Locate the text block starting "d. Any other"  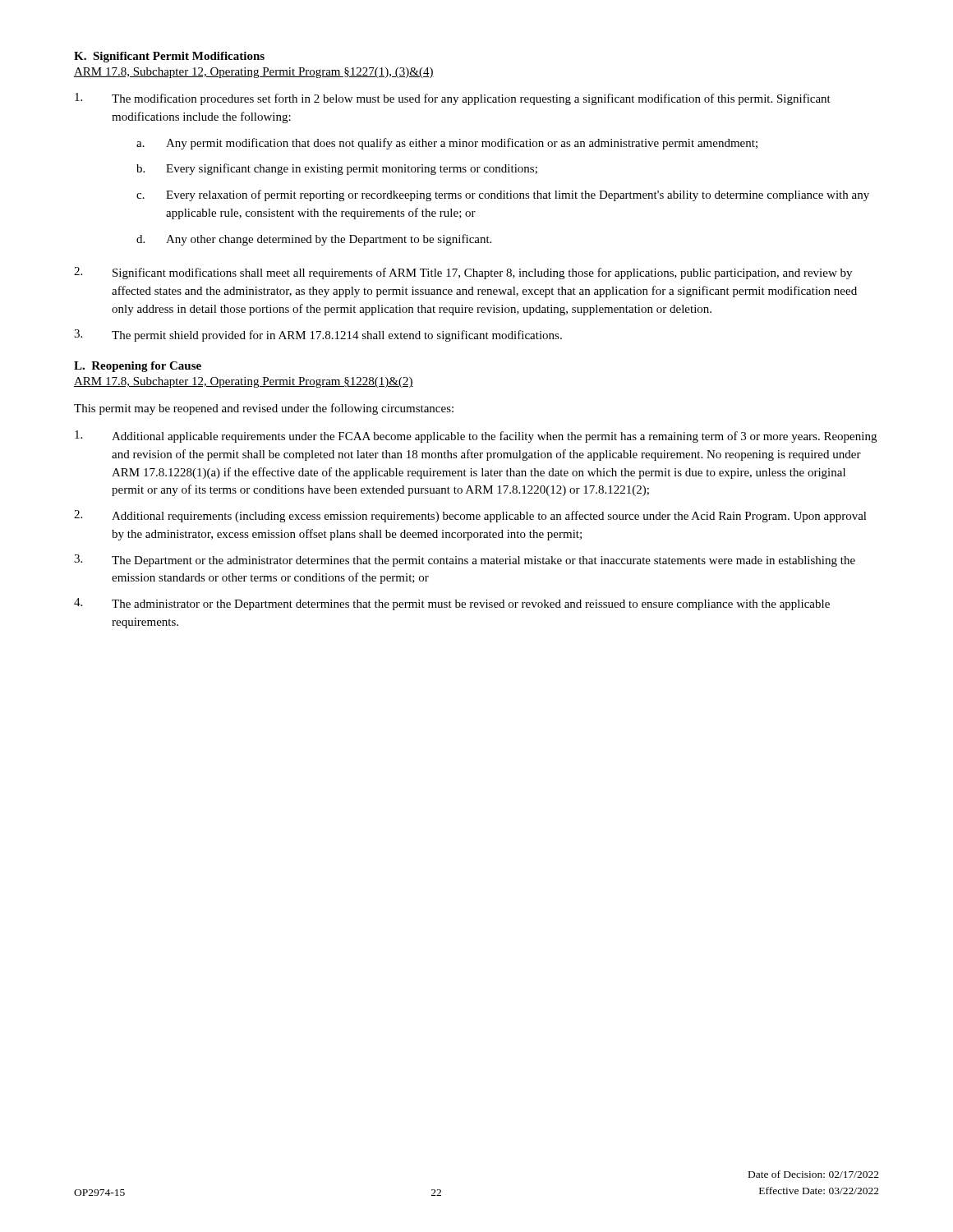click(314, 240)
